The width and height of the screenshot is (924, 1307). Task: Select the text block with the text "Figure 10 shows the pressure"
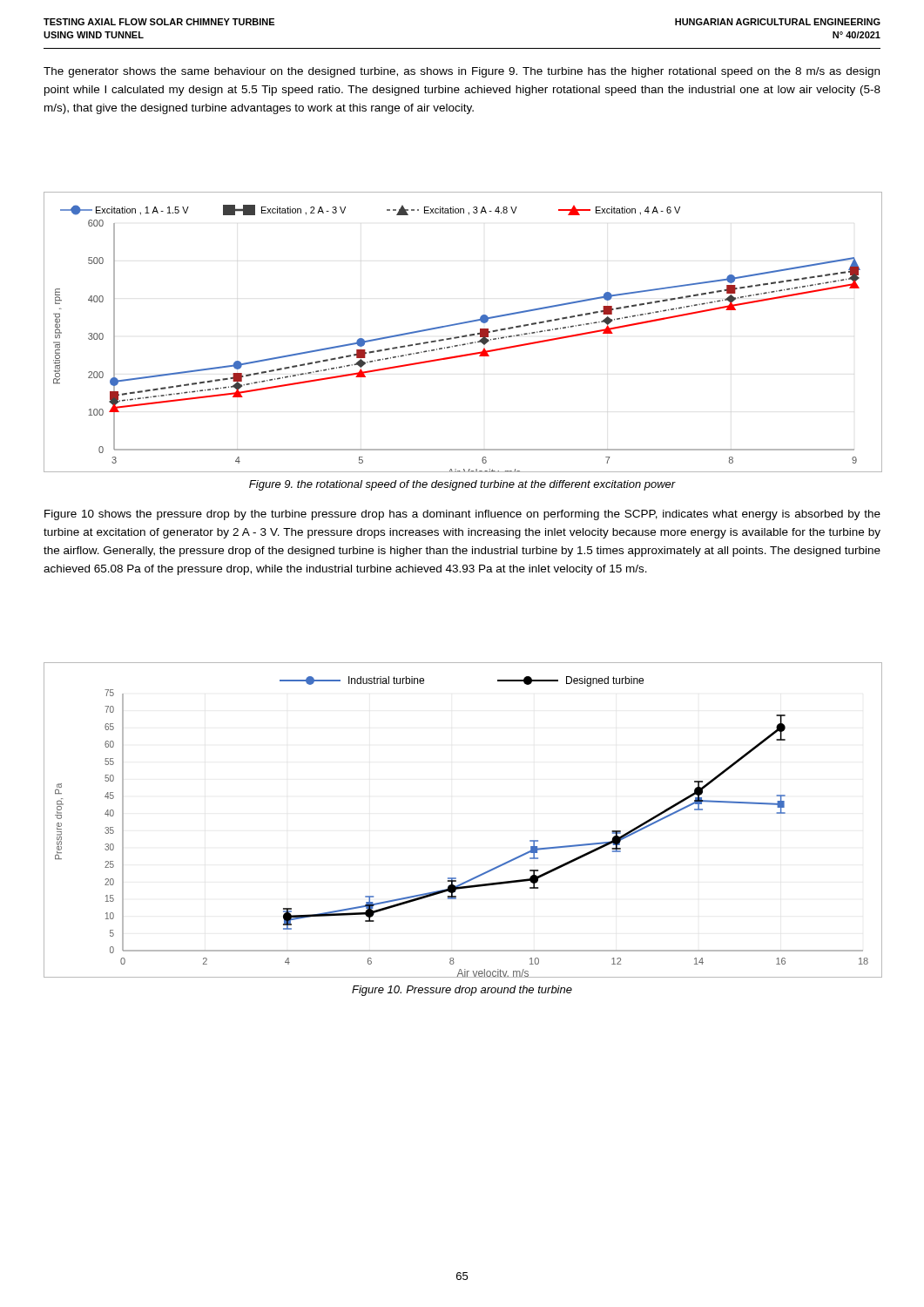[x=462, y=541]
